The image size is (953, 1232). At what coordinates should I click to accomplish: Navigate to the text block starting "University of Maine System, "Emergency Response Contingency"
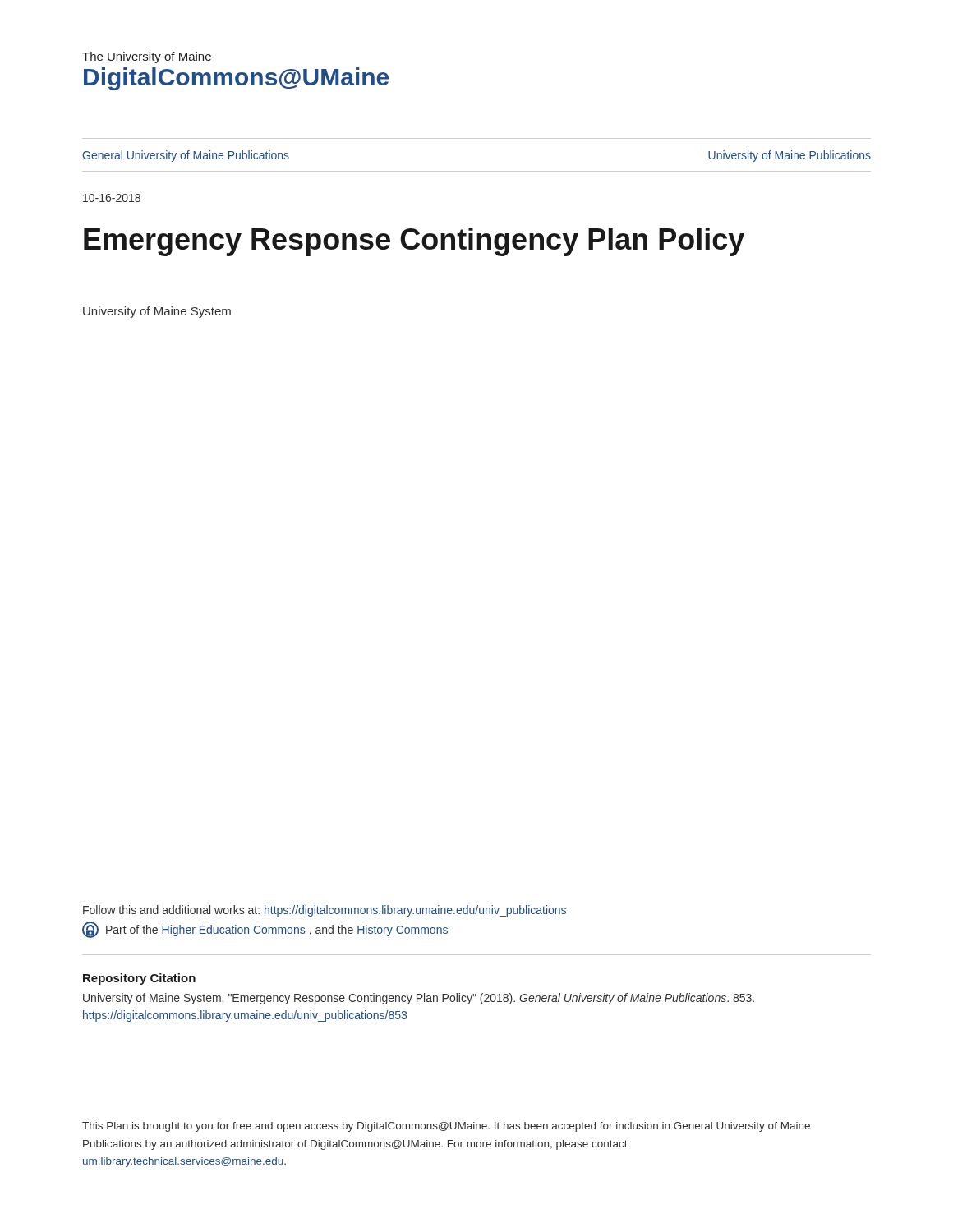[x=419, y=1007]
